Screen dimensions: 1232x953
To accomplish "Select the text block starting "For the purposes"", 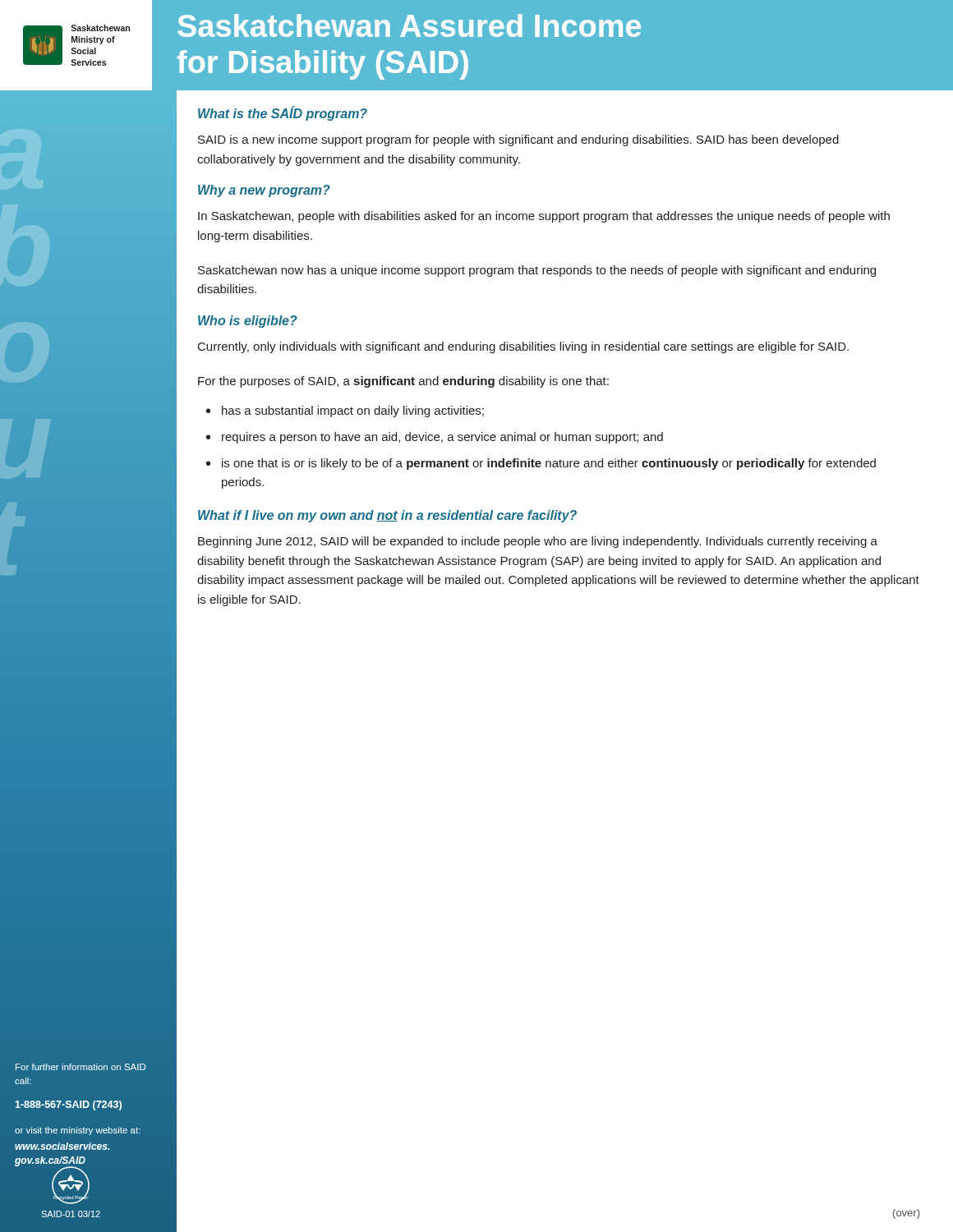I will point(403,381).
